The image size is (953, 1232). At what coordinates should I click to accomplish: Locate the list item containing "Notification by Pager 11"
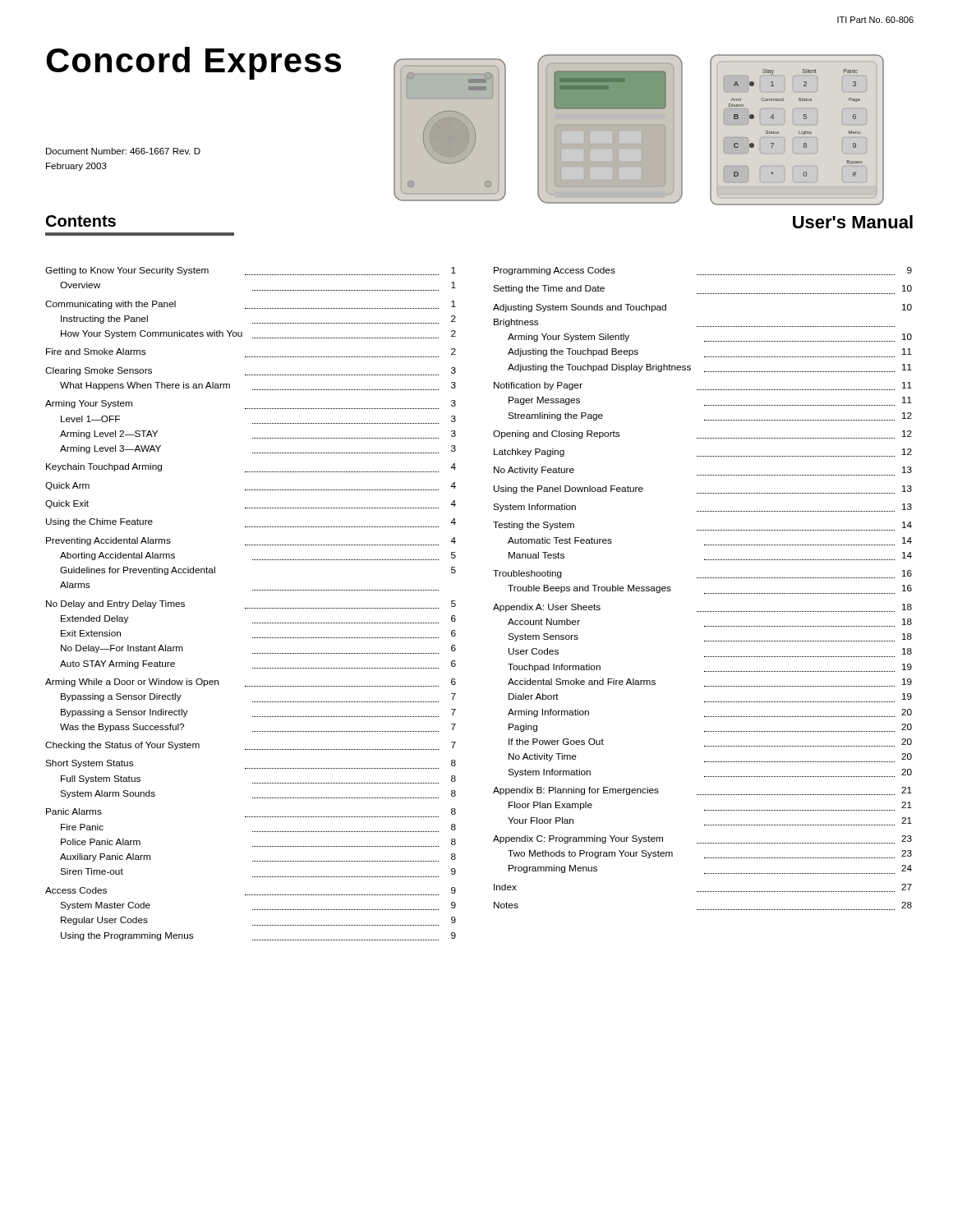(x=702, y=385)
